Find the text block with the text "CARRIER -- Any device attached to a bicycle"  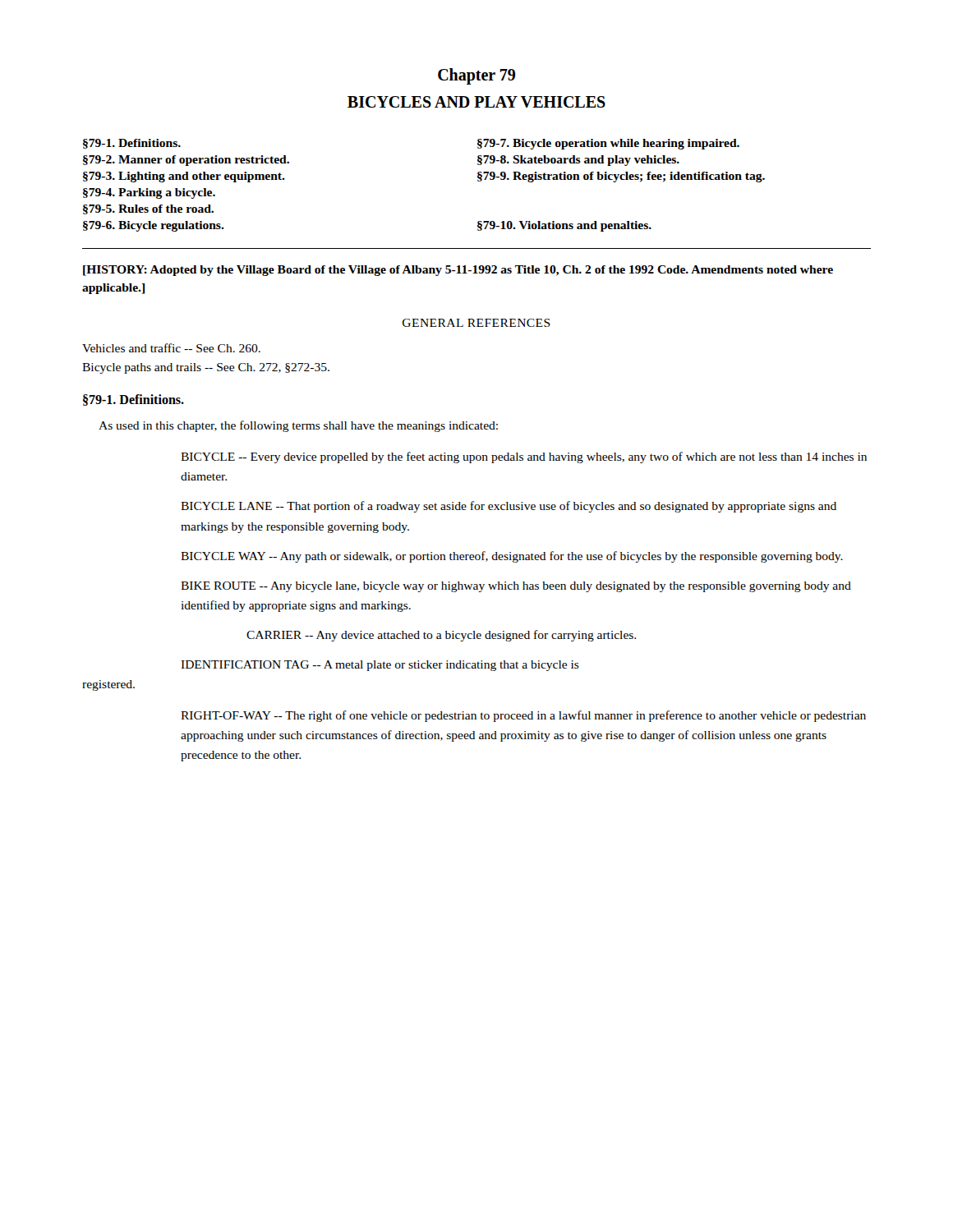pyautogui.click(x=442, y=634)
